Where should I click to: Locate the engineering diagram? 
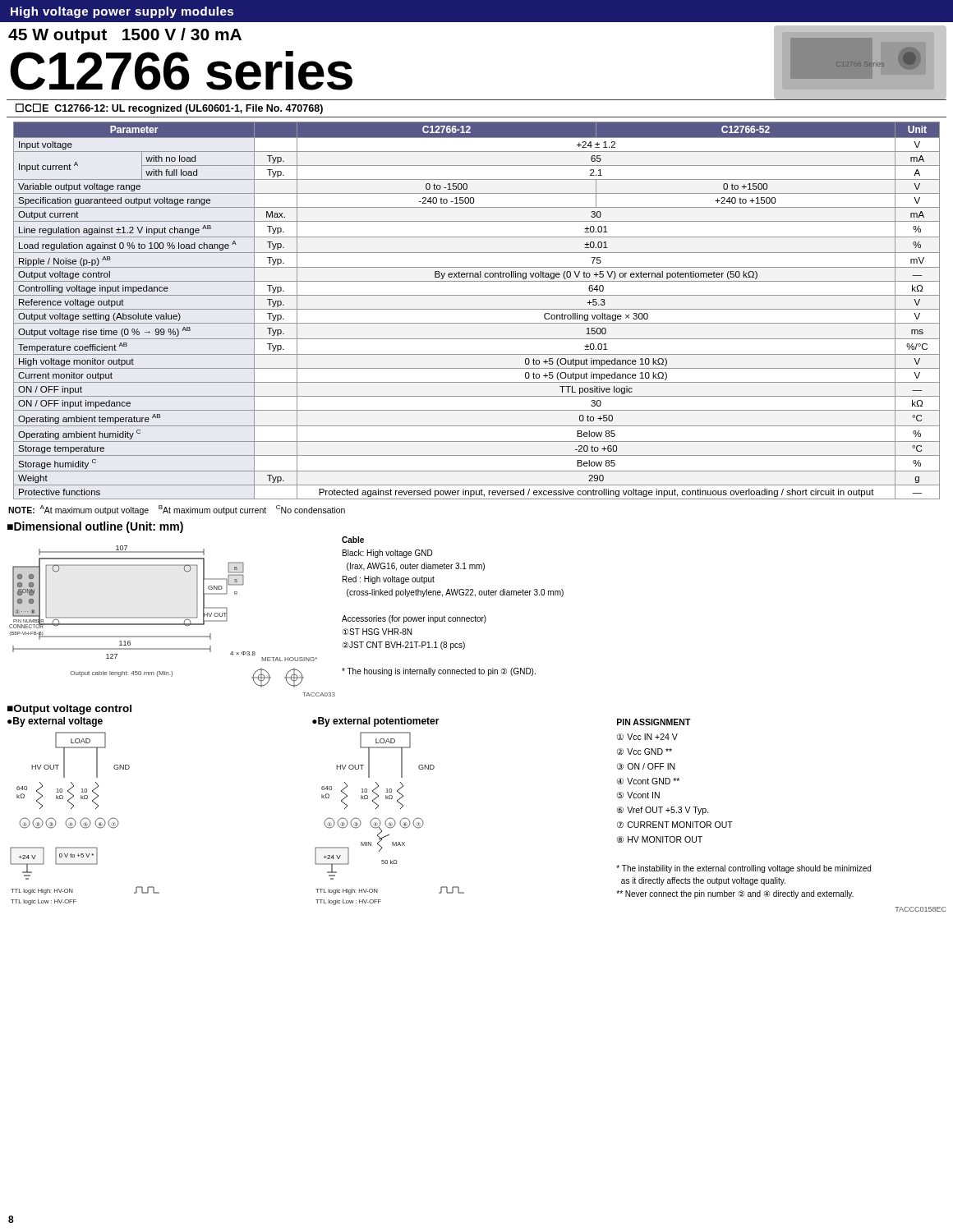click(x=476, y=616)
